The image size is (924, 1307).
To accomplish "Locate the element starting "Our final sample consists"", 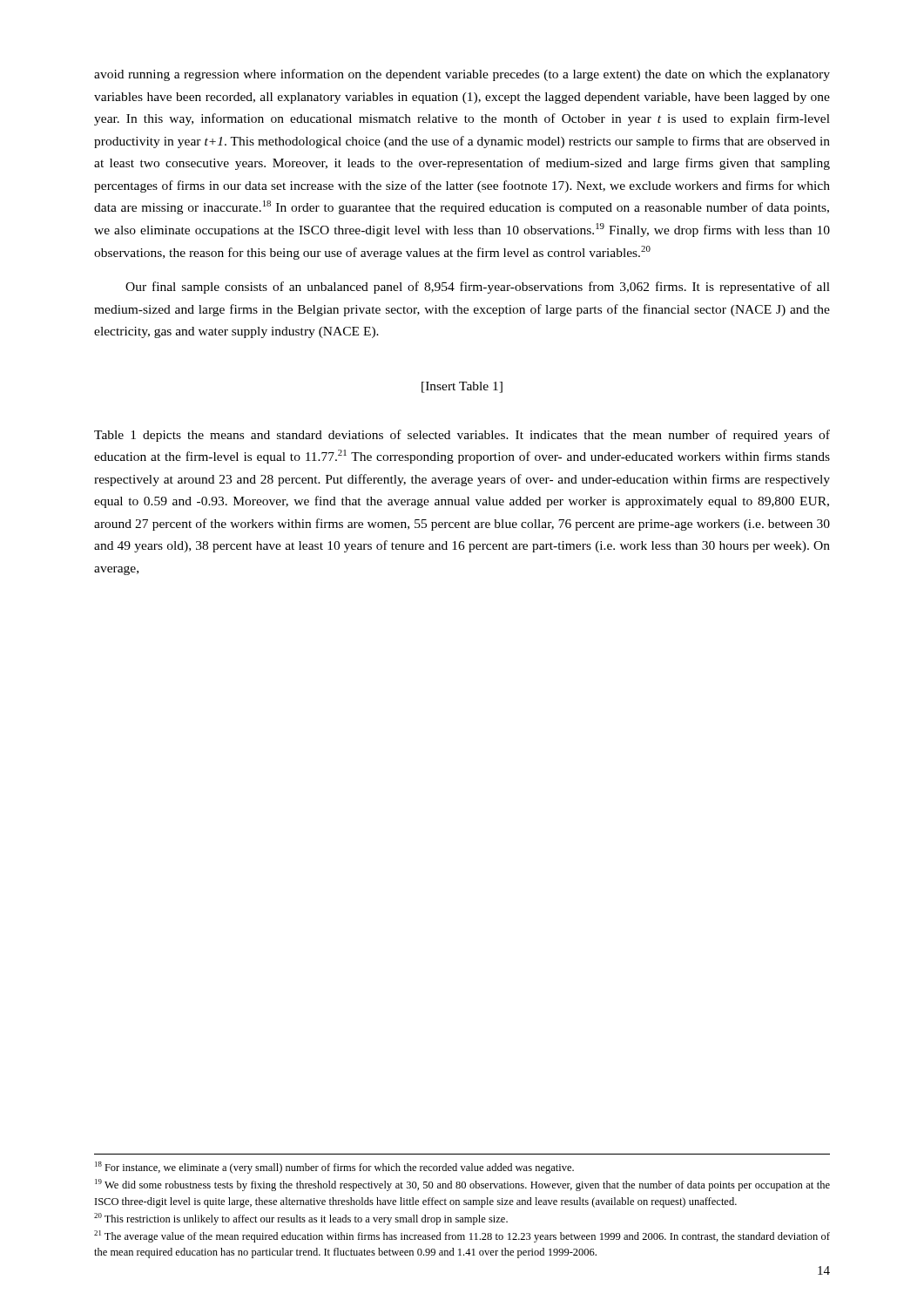I will pyautogui.click(x=462, y=309).
